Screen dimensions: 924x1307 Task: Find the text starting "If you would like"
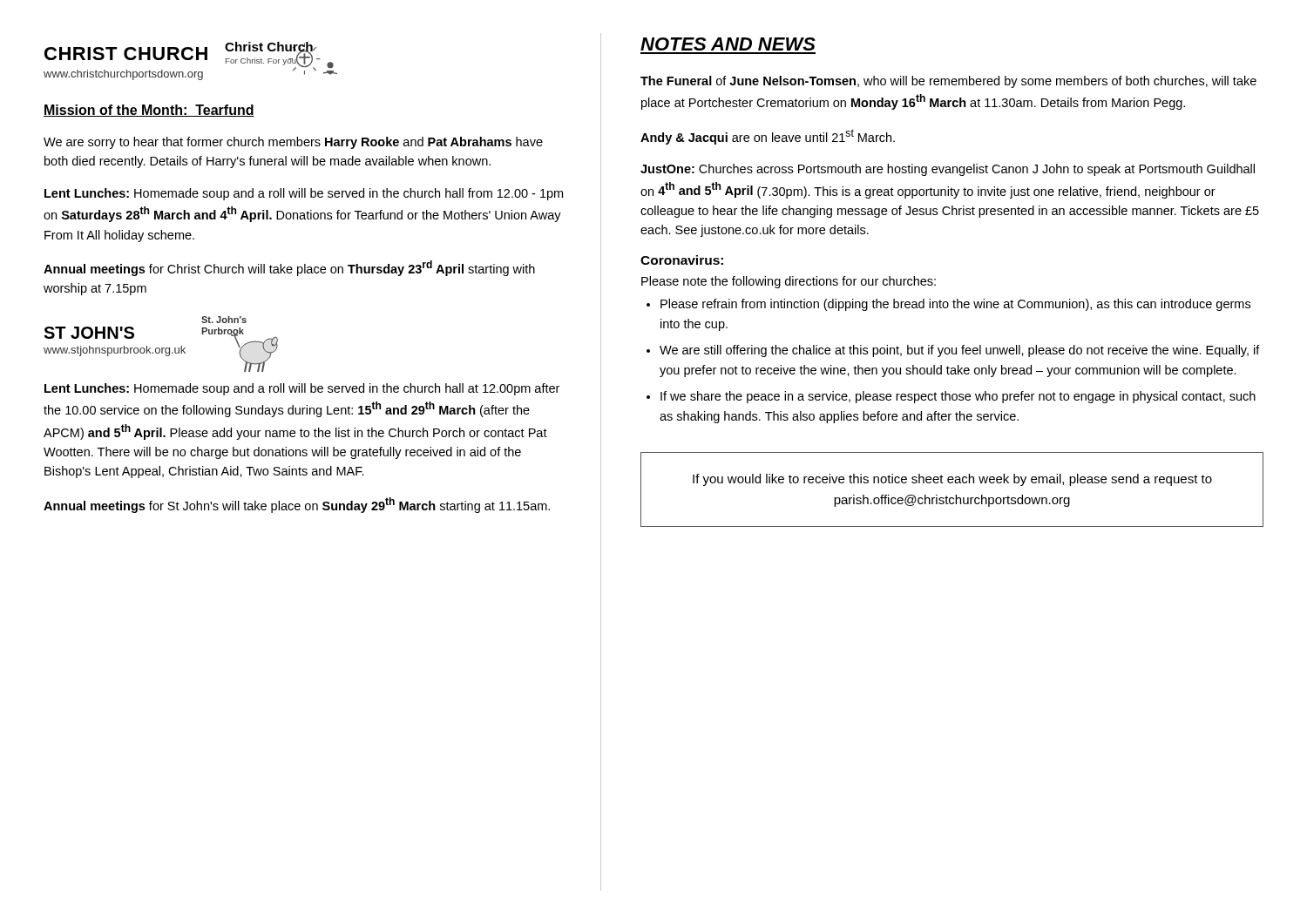[x=952, y=489]
